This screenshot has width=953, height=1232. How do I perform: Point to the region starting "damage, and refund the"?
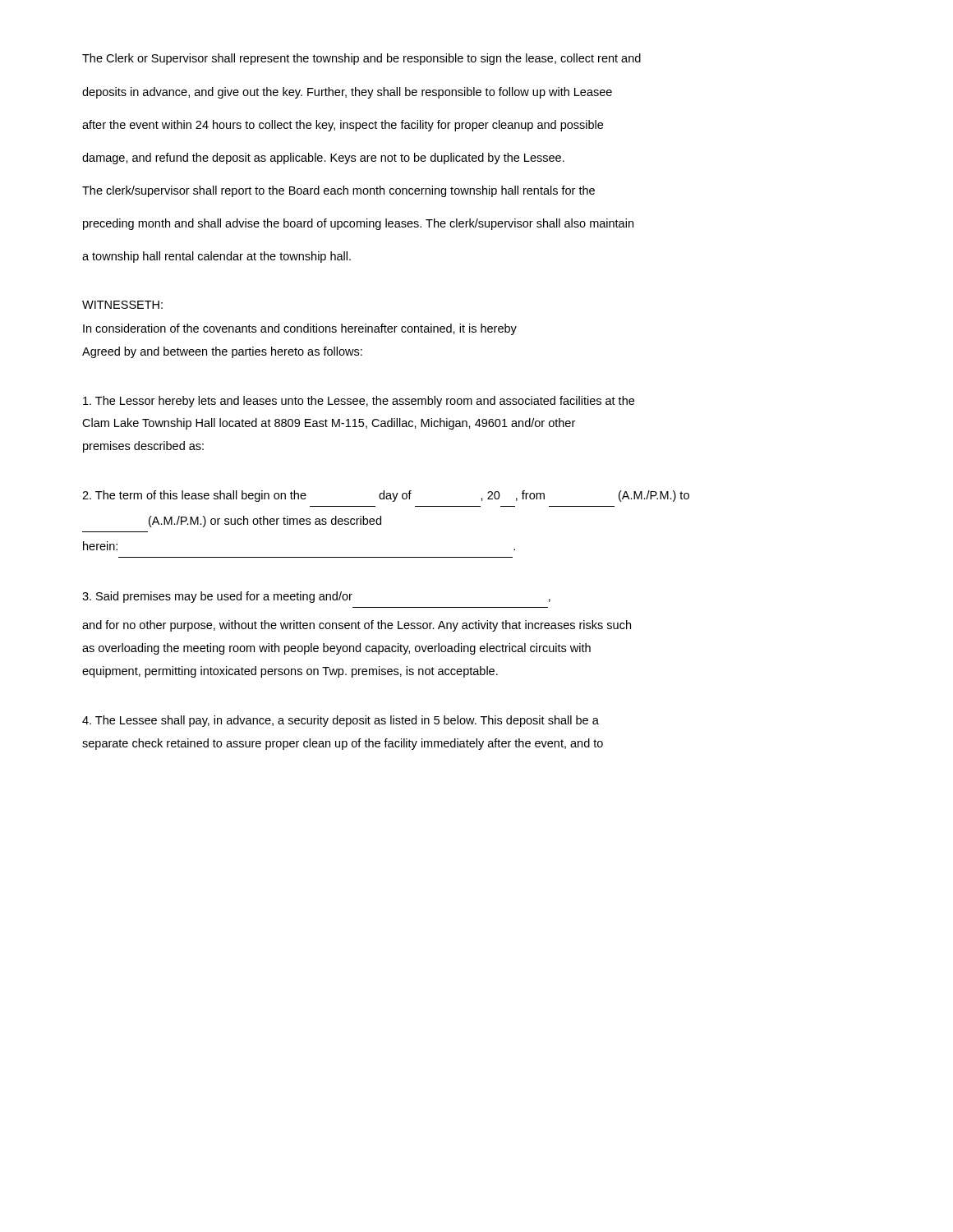pos(324,158)
